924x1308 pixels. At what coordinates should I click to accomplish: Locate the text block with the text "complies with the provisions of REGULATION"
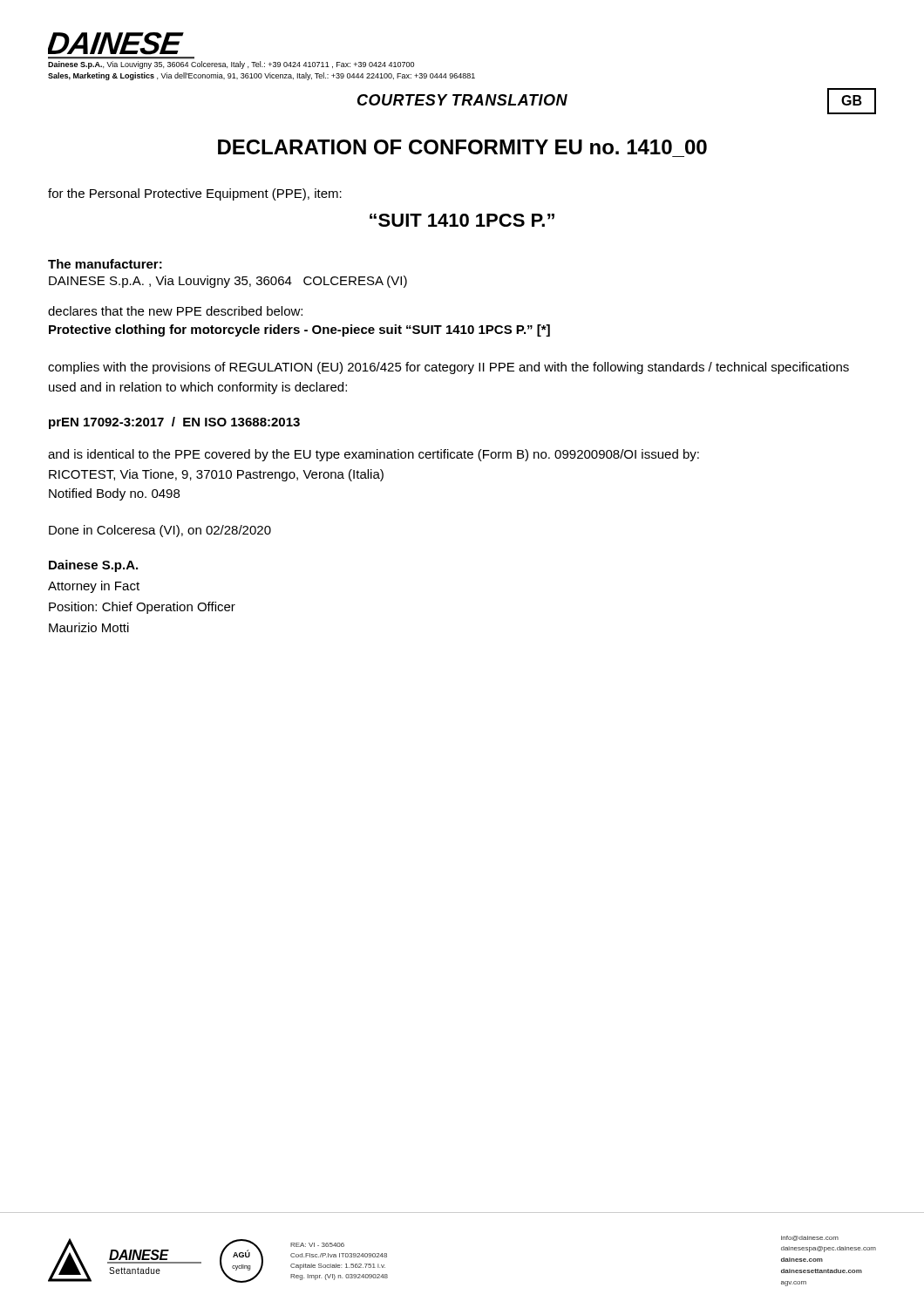coord(449,377)
